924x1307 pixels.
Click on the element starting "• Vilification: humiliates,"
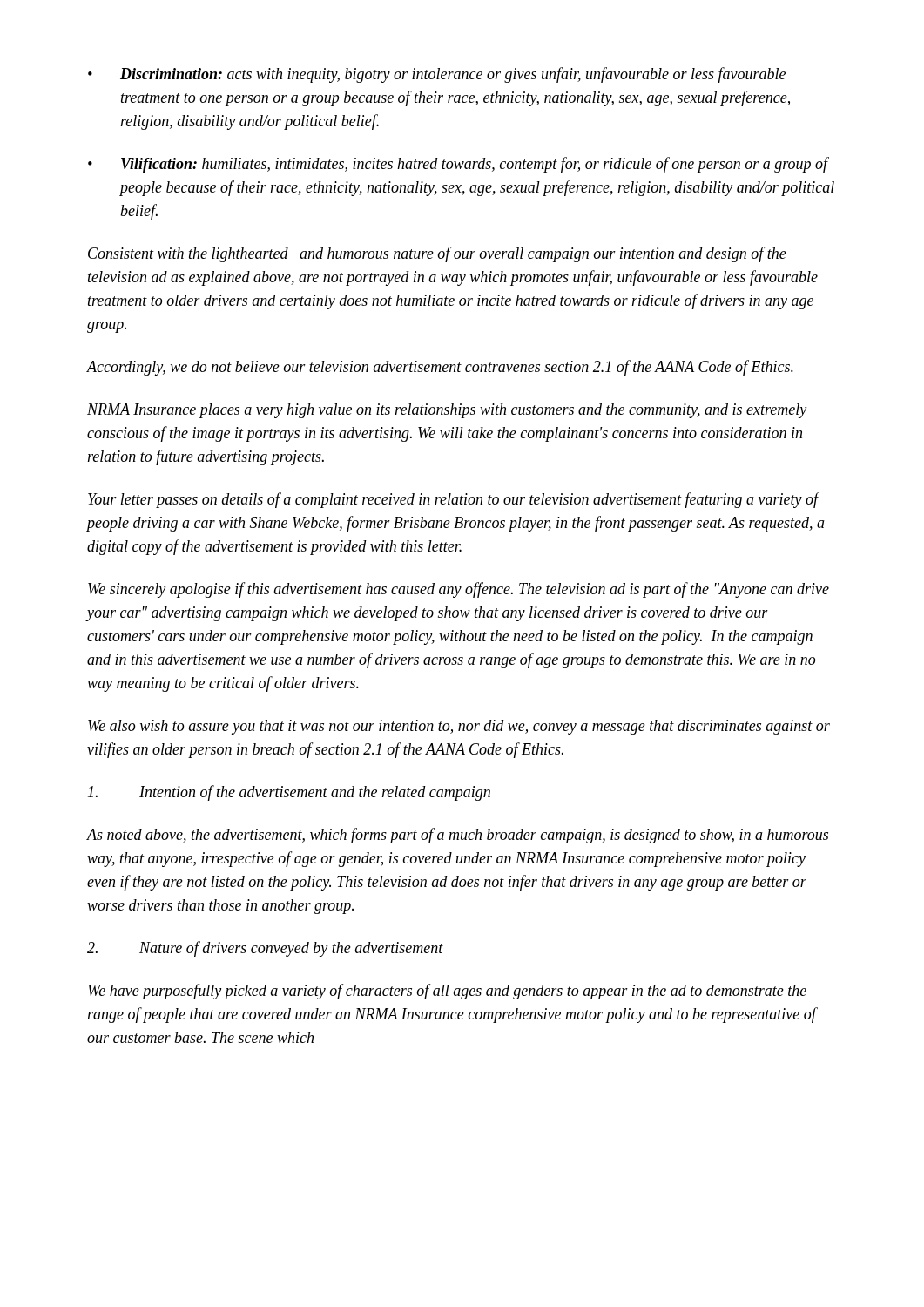[x=462, y=188]
